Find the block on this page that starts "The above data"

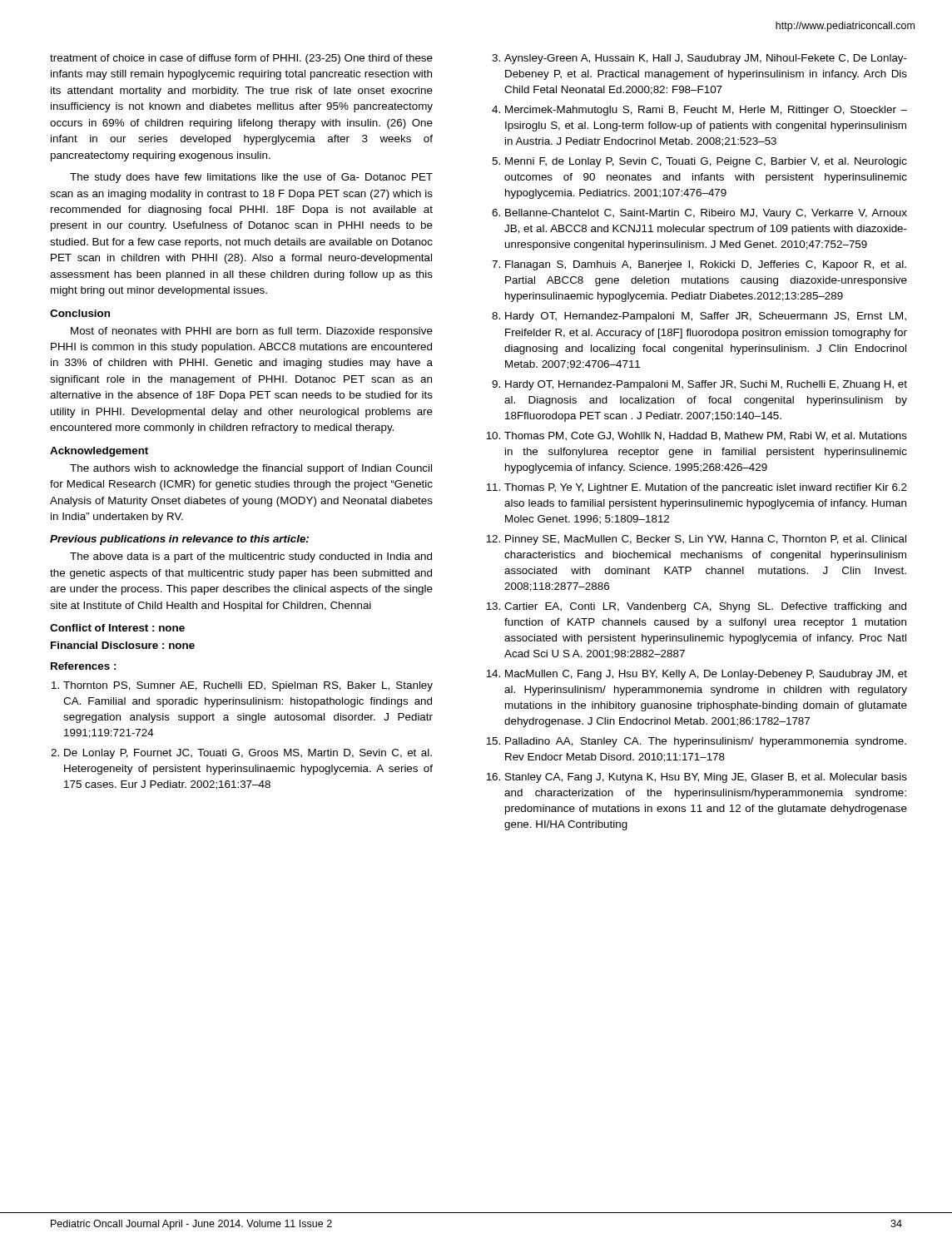(x=241, y=581)
